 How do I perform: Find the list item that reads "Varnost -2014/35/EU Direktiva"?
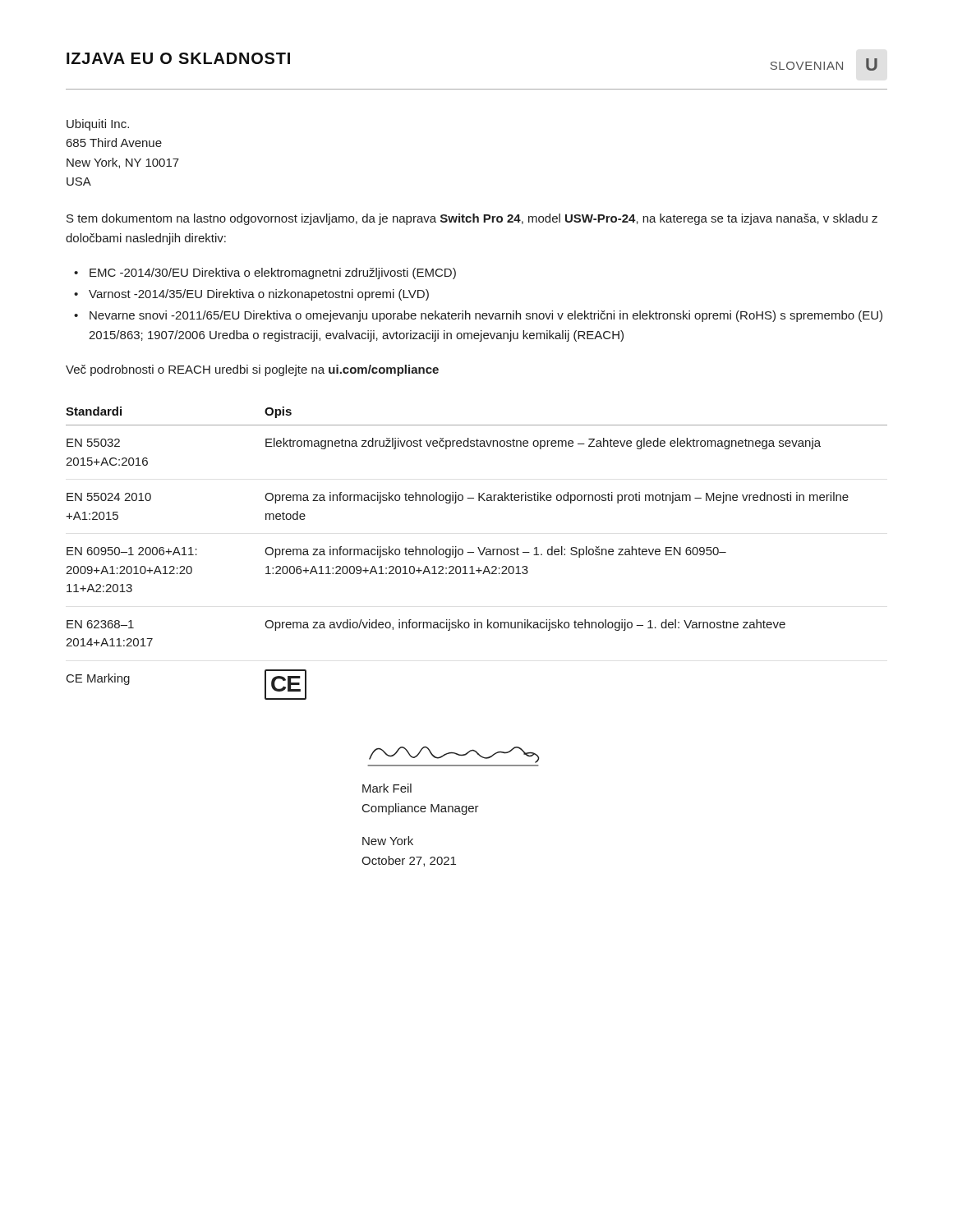[259, 294]
